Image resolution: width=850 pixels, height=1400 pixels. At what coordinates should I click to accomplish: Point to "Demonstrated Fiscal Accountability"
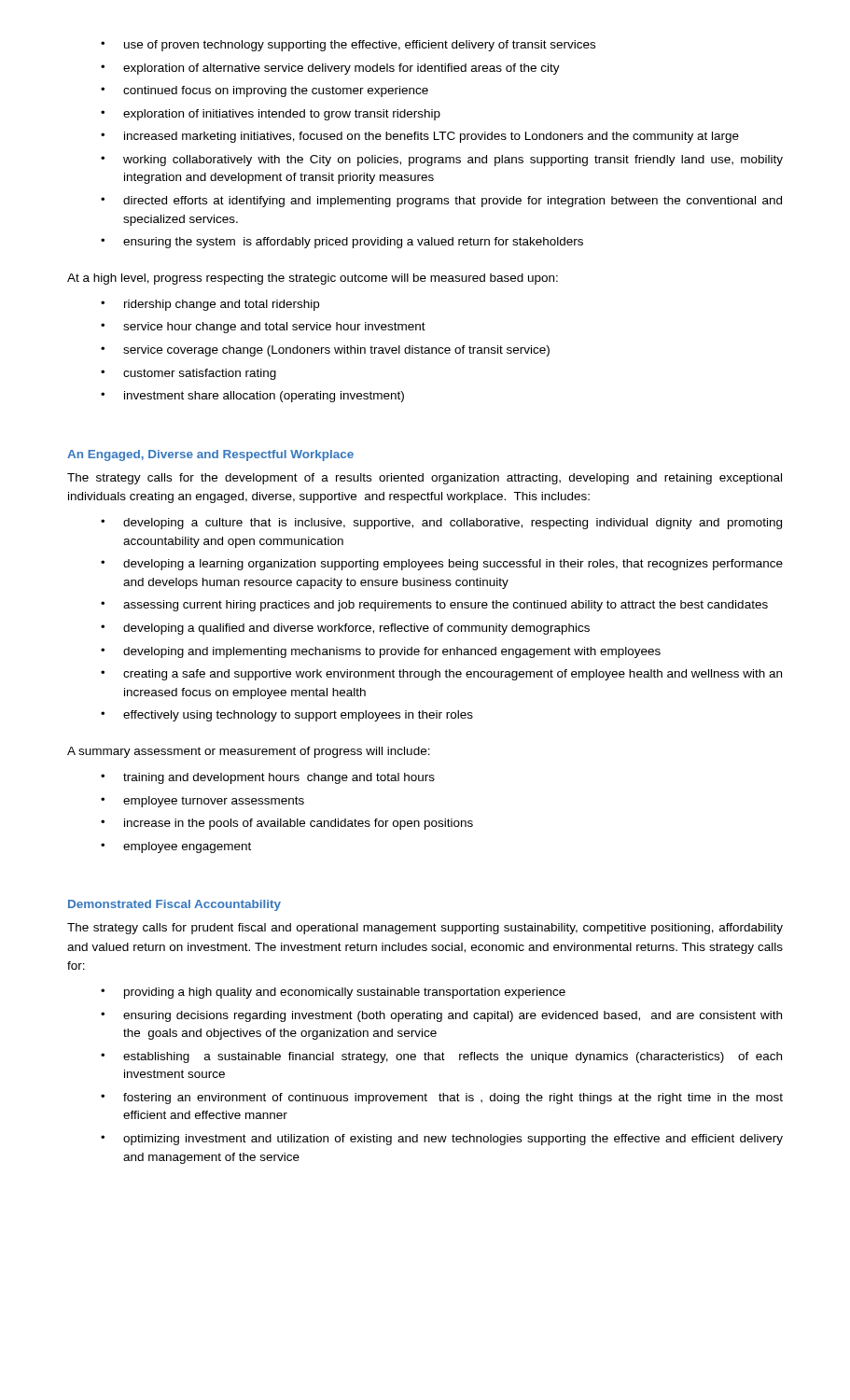pyautogui.click(x=174, y=904)
